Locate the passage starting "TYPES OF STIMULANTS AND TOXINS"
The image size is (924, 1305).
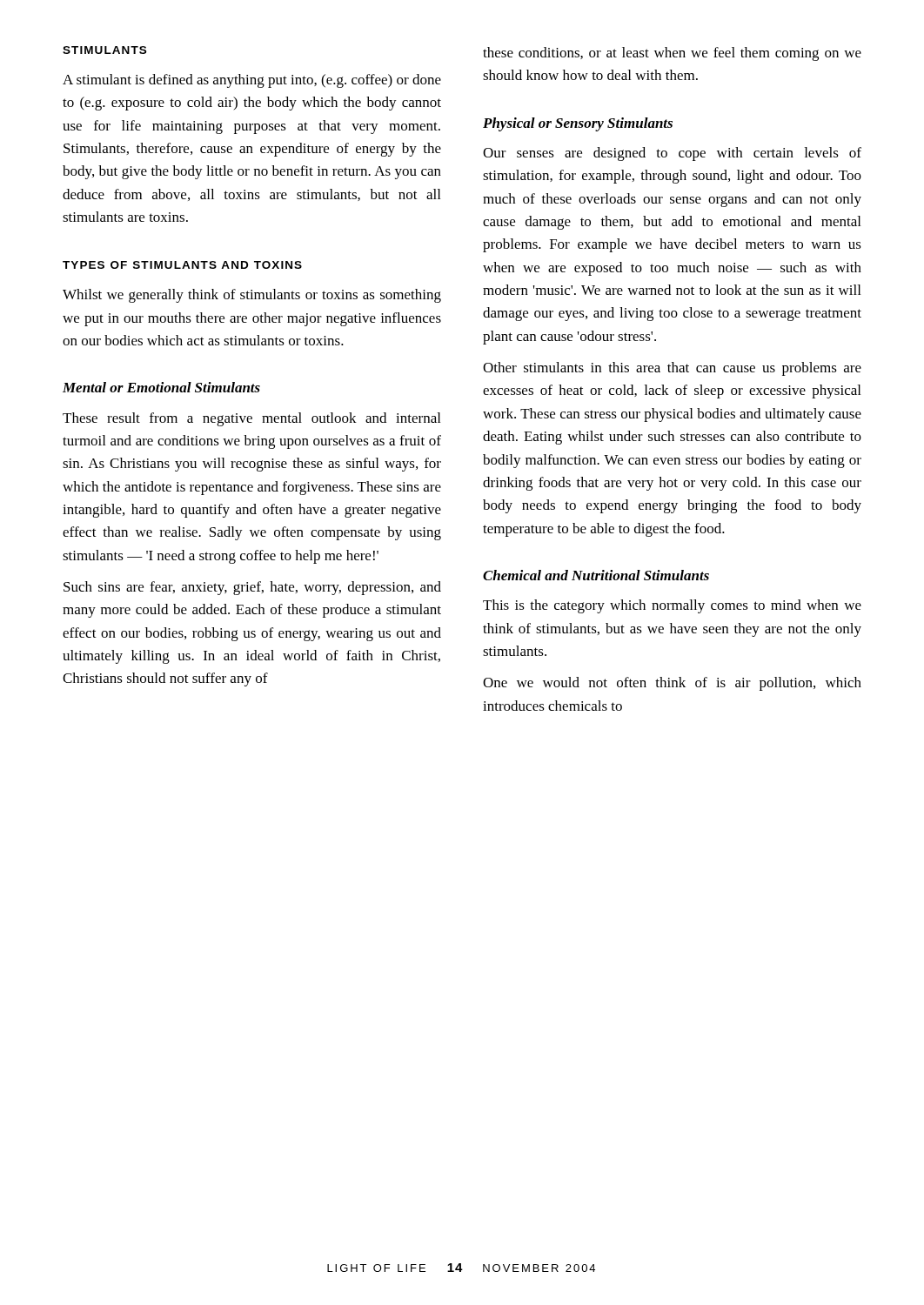[x=183, y=265]
